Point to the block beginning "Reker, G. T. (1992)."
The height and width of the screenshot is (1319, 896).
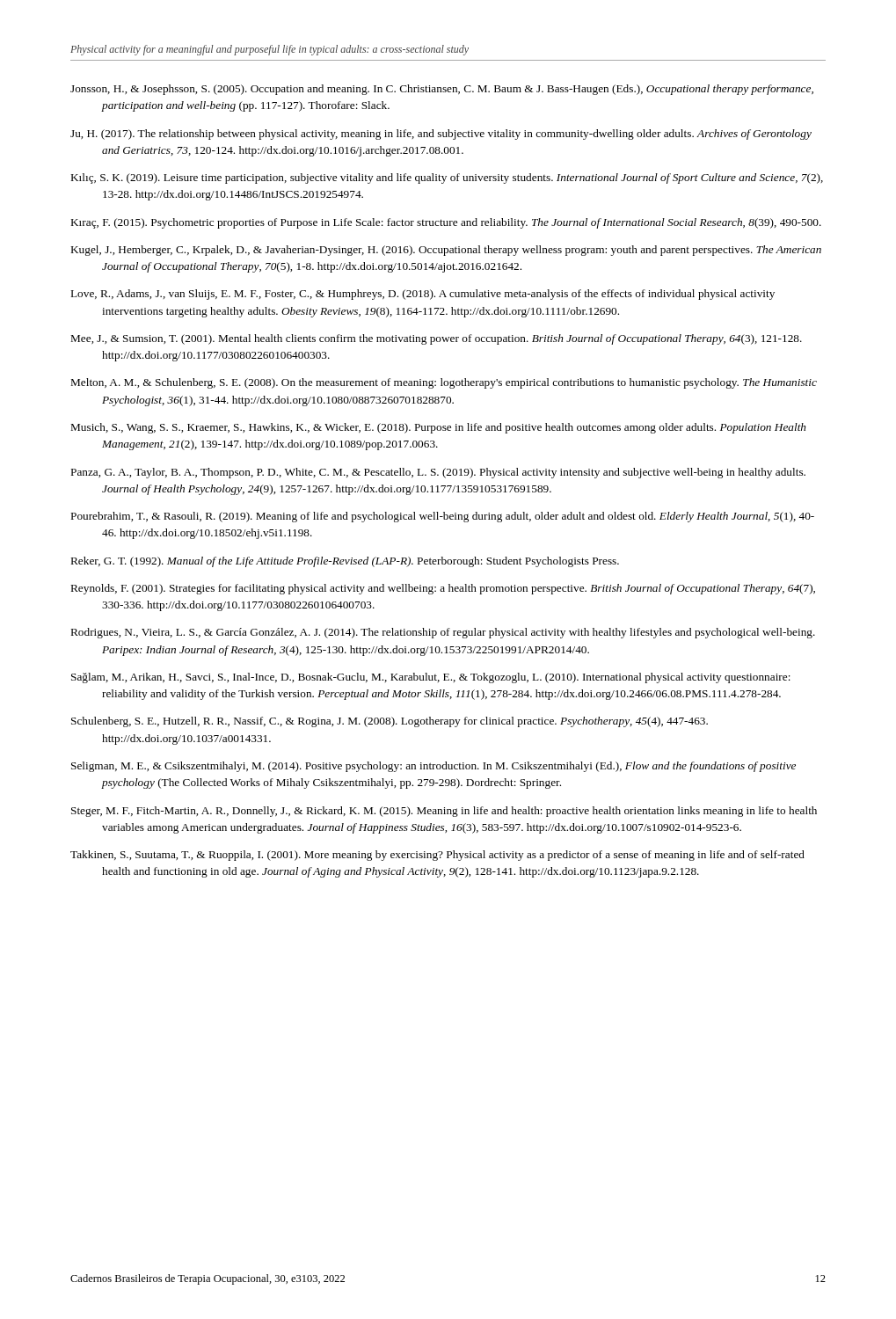coord(345,560)
